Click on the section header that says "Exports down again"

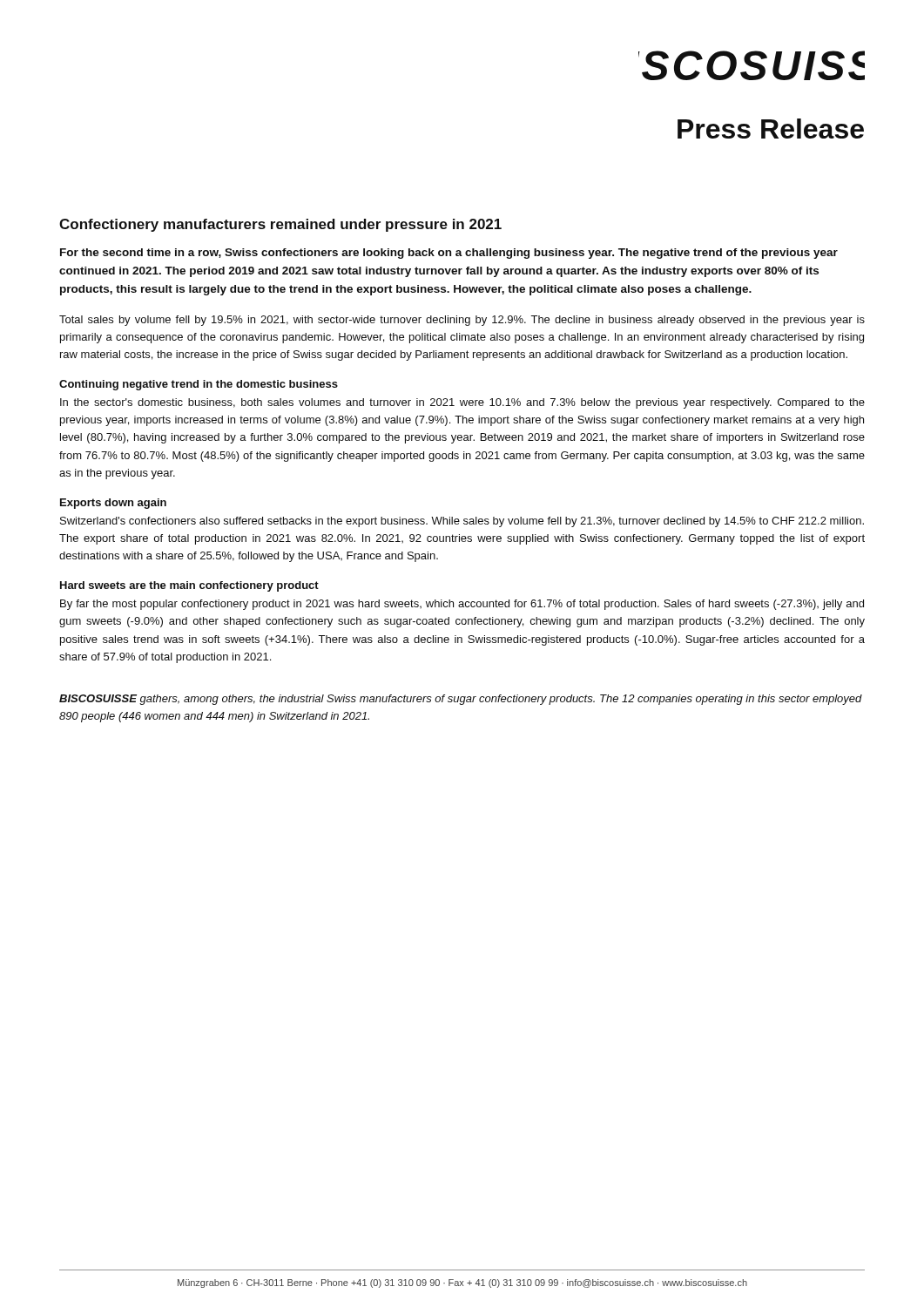(113, 502)
